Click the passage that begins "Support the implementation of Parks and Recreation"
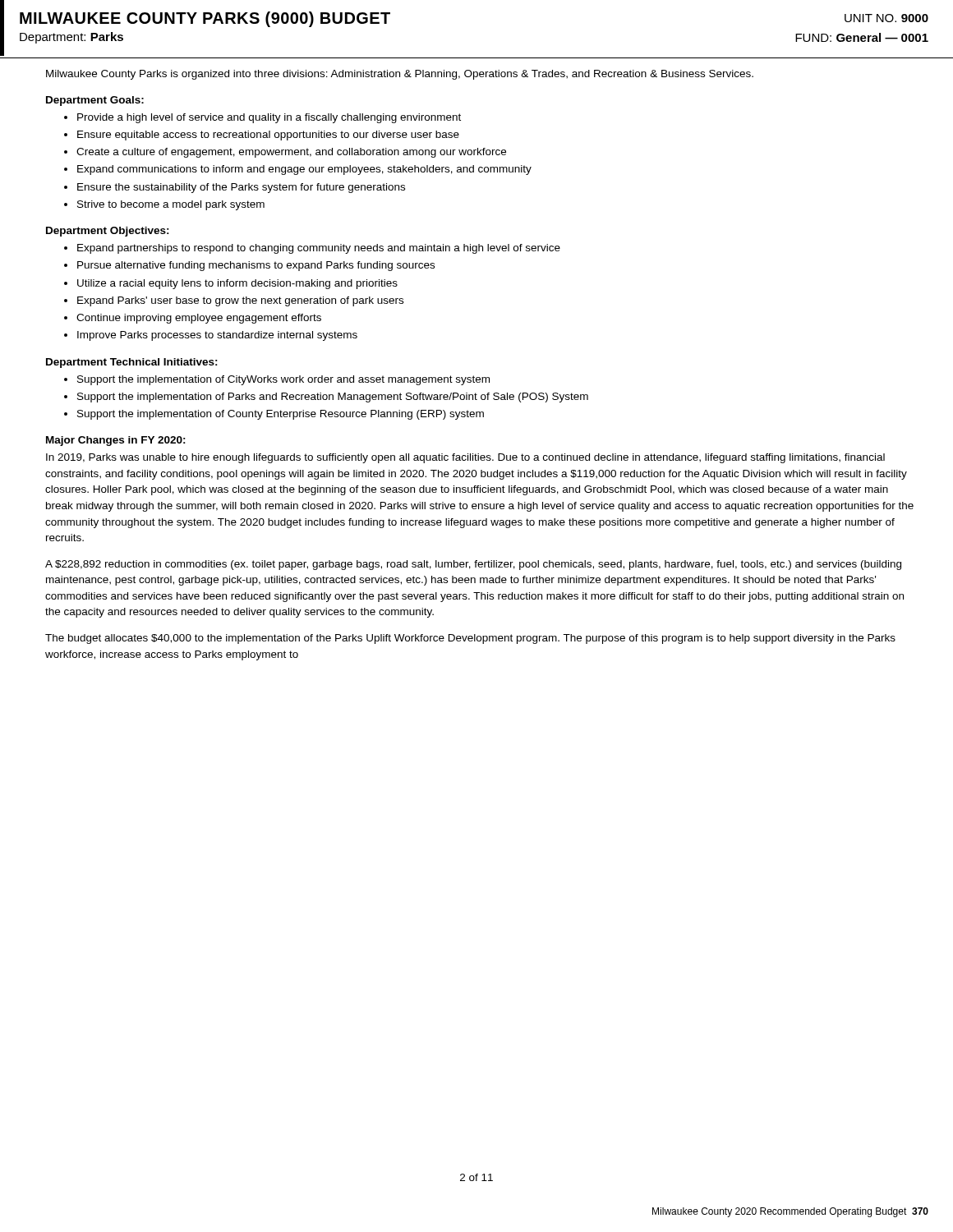 coord(333,396)
